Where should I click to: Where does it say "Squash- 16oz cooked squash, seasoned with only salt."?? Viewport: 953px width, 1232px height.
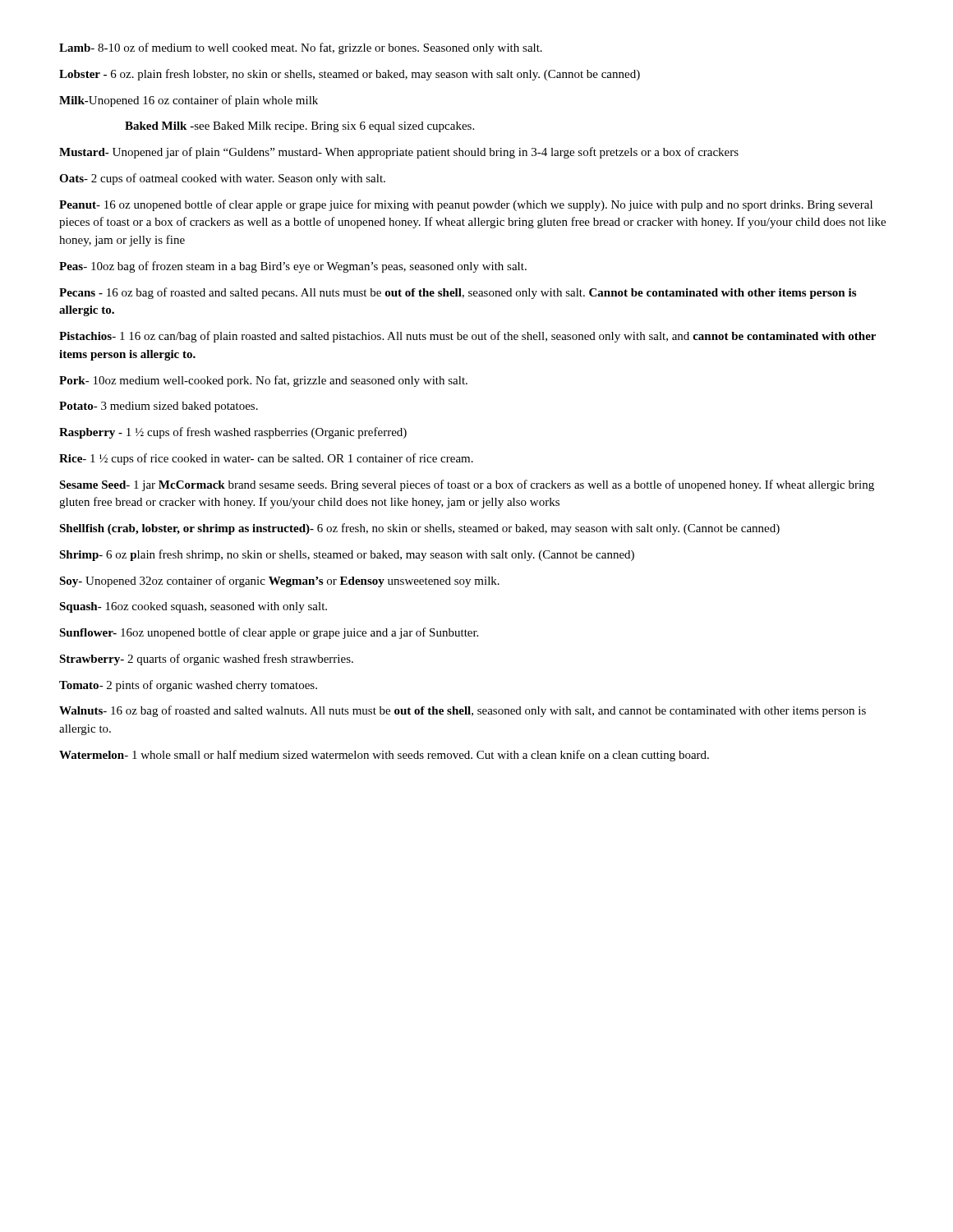194,606
